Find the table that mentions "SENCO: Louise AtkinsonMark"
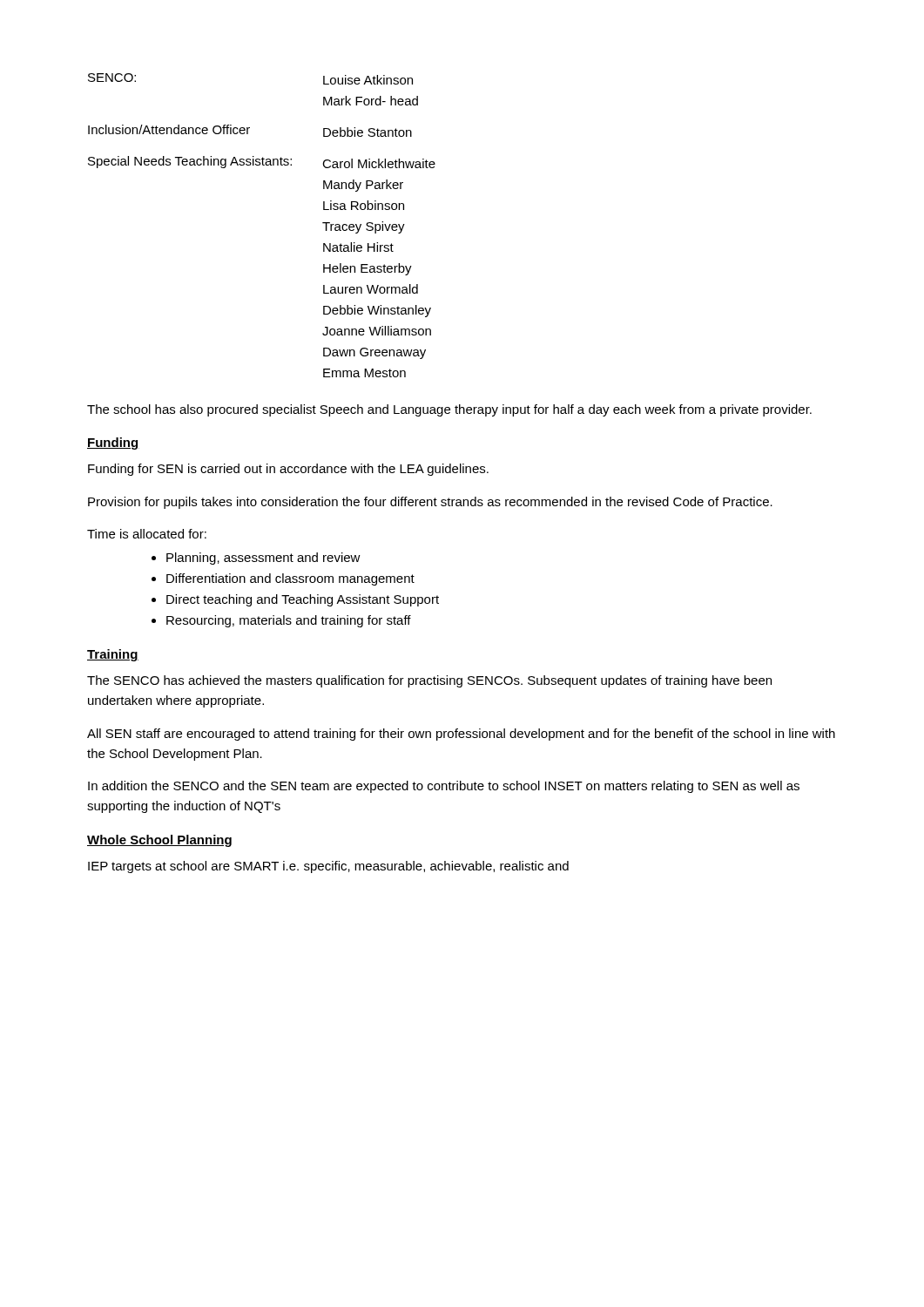 point(462,227)
